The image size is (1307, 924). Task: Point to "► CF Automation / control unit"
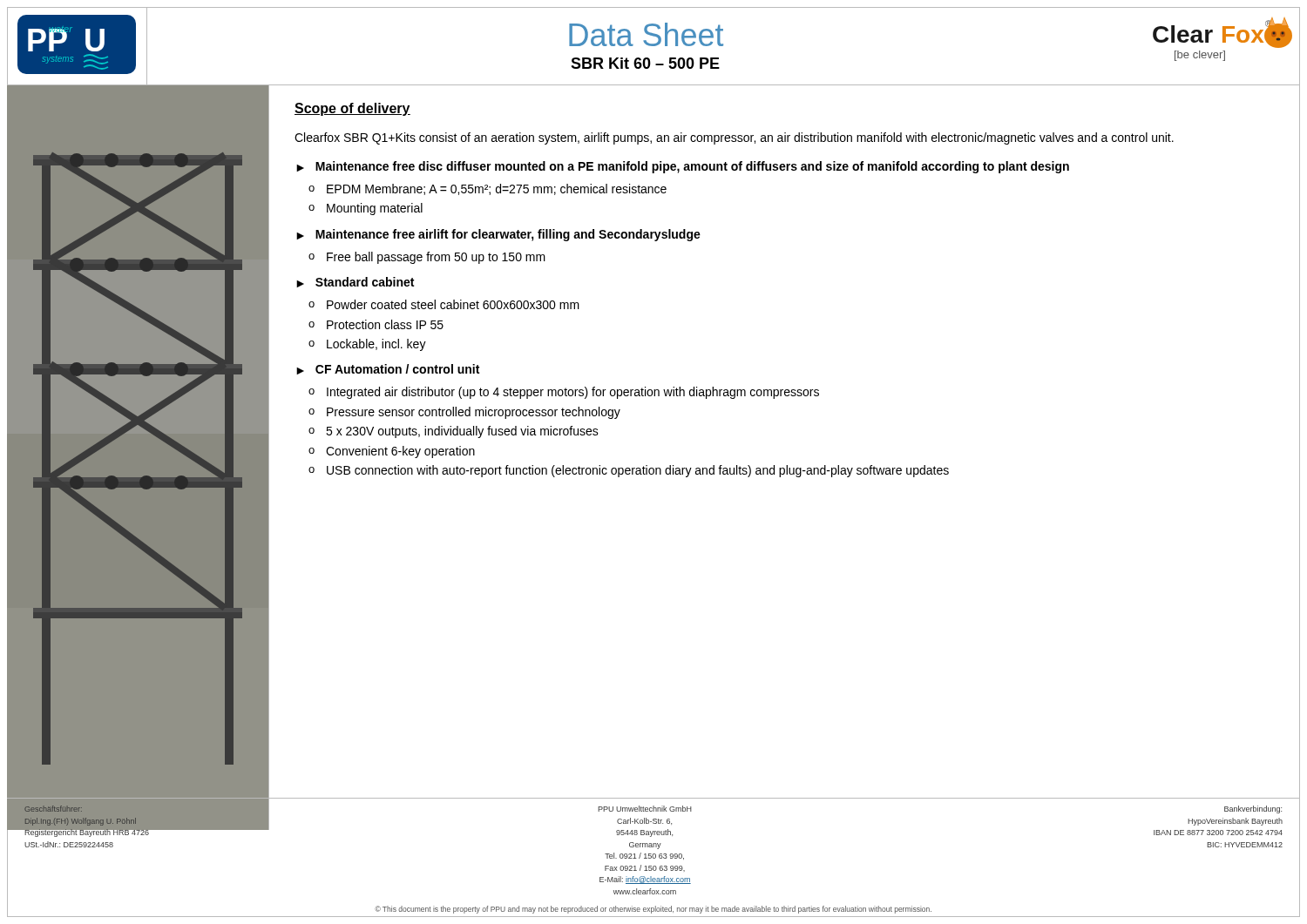387,370
